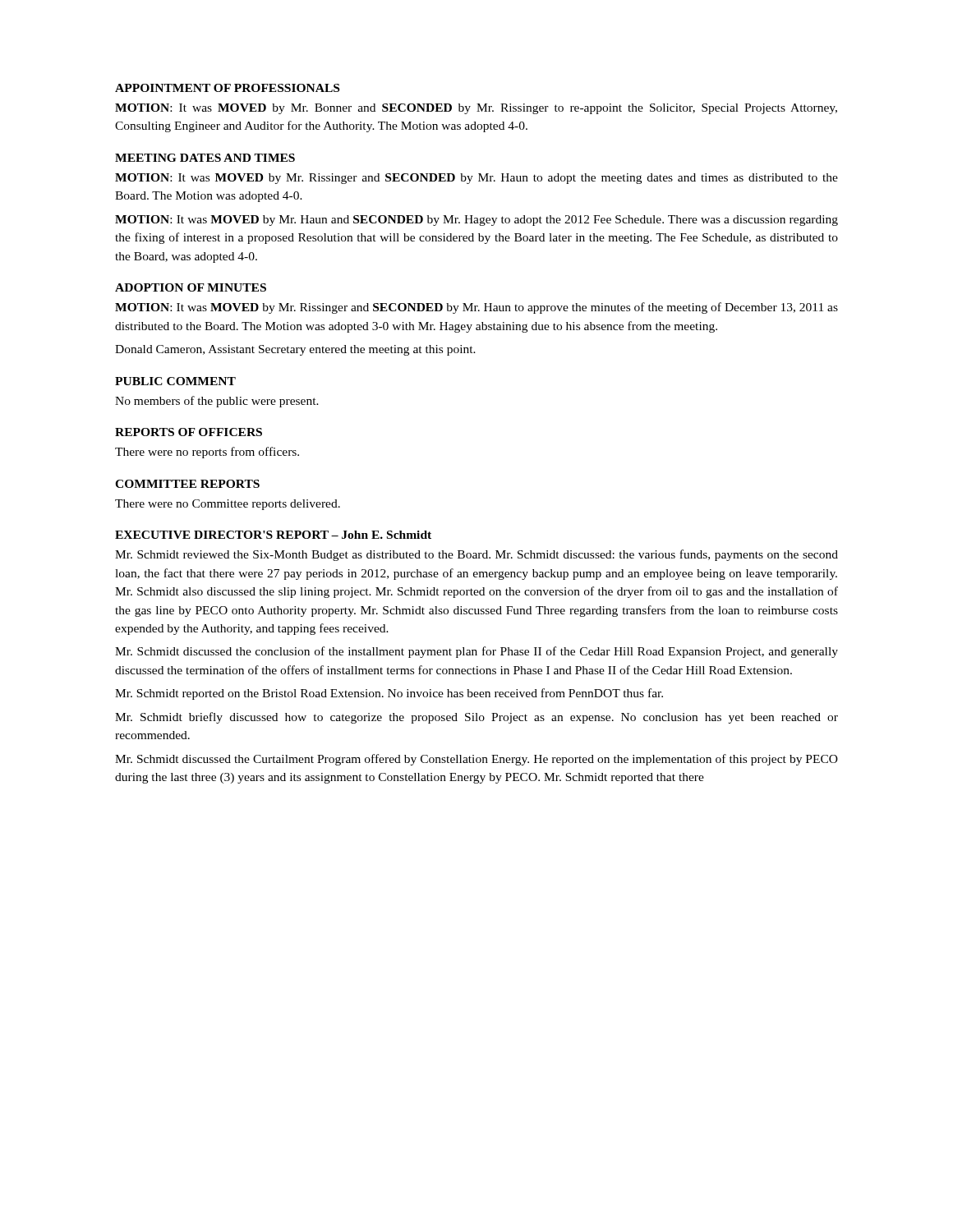Navigate to the text block starting "EXECUTIVE DIRECTOR'S REPORT"
Viewport: 953px width, 1232px height.
(273, 534)
